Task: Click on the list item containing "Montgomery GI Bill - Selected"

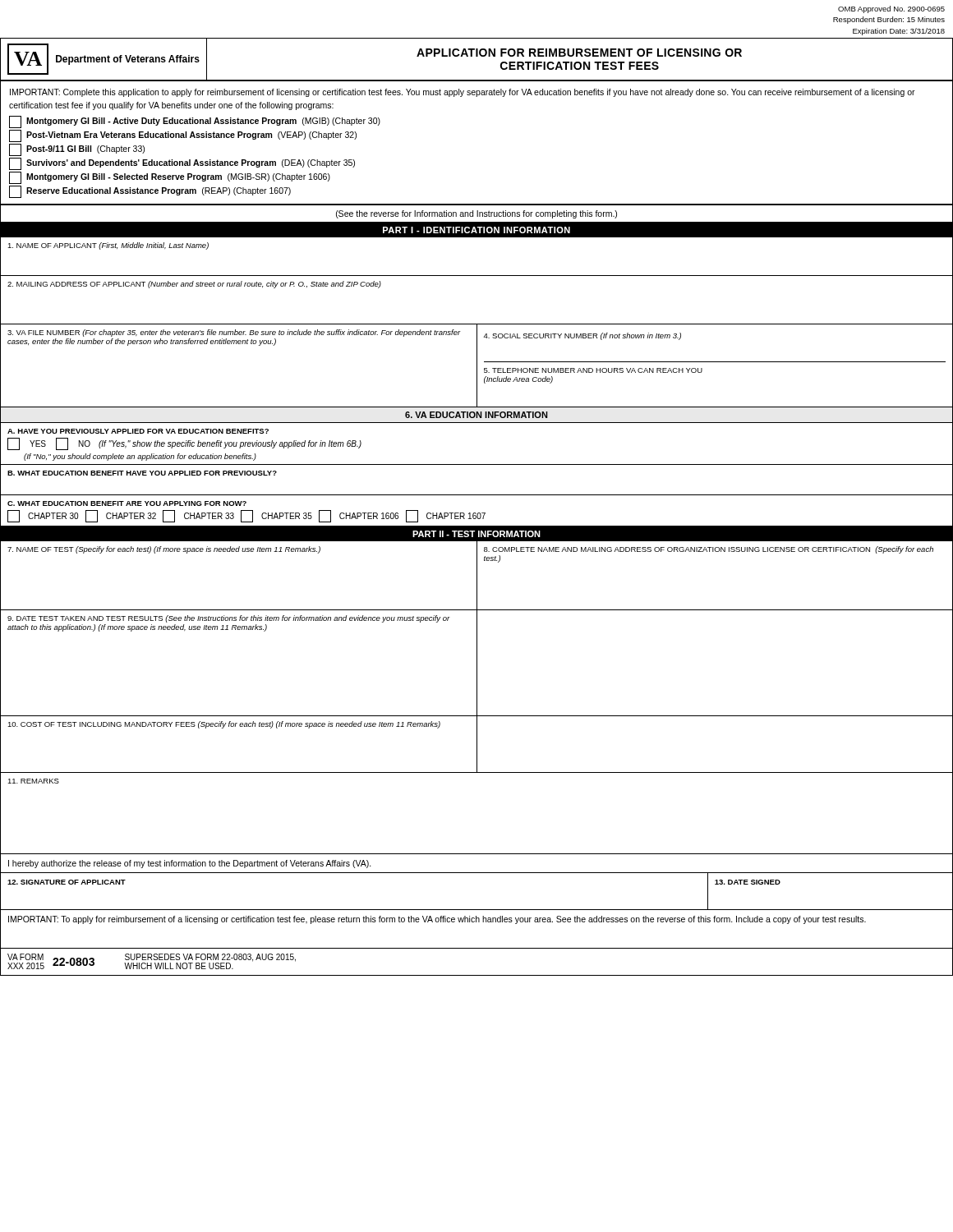Action: [170, 178]
